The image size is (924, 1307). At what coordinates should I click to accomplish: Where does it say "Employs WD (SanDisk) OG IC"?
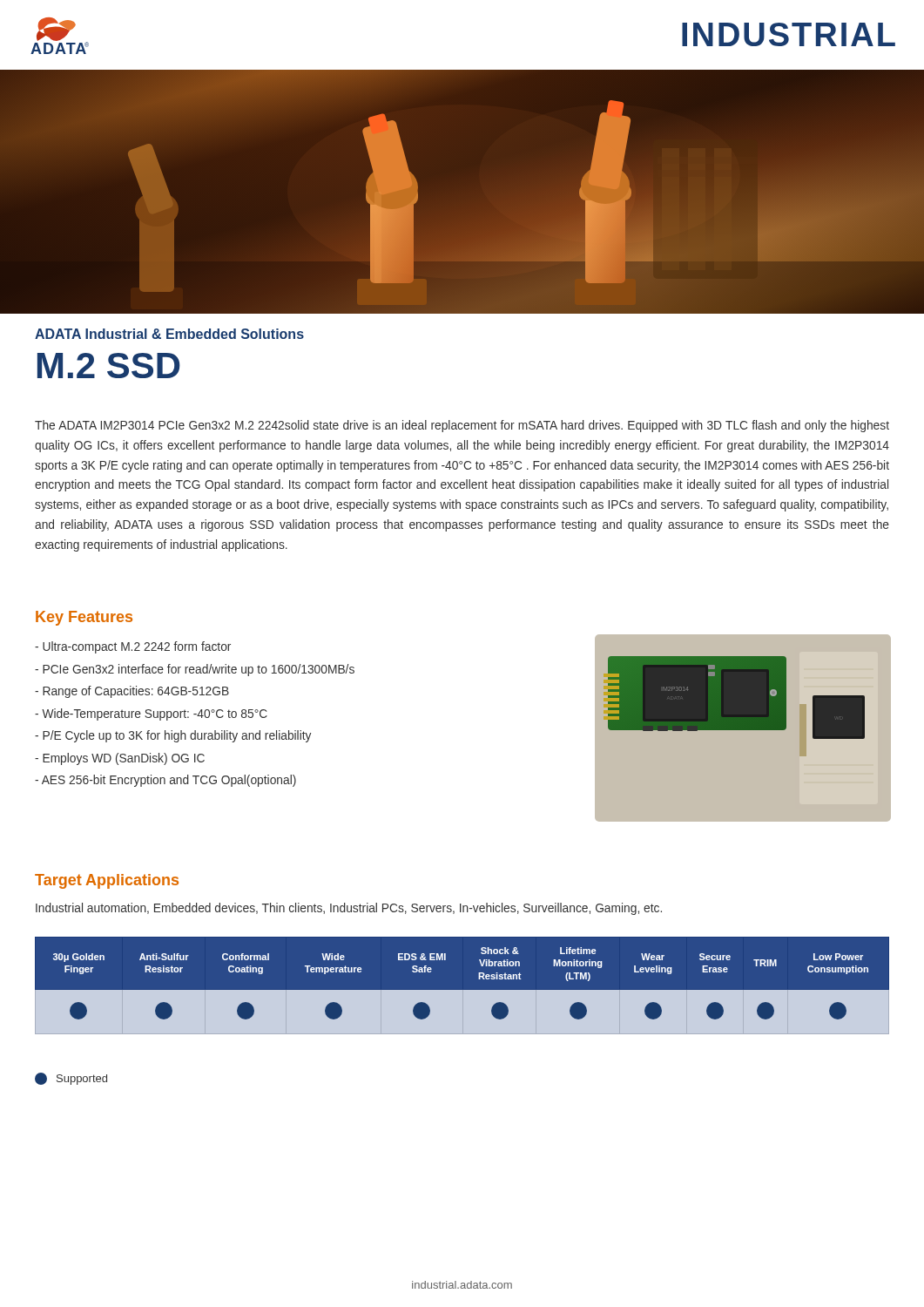pyautogui.click(x=120, y=758)
